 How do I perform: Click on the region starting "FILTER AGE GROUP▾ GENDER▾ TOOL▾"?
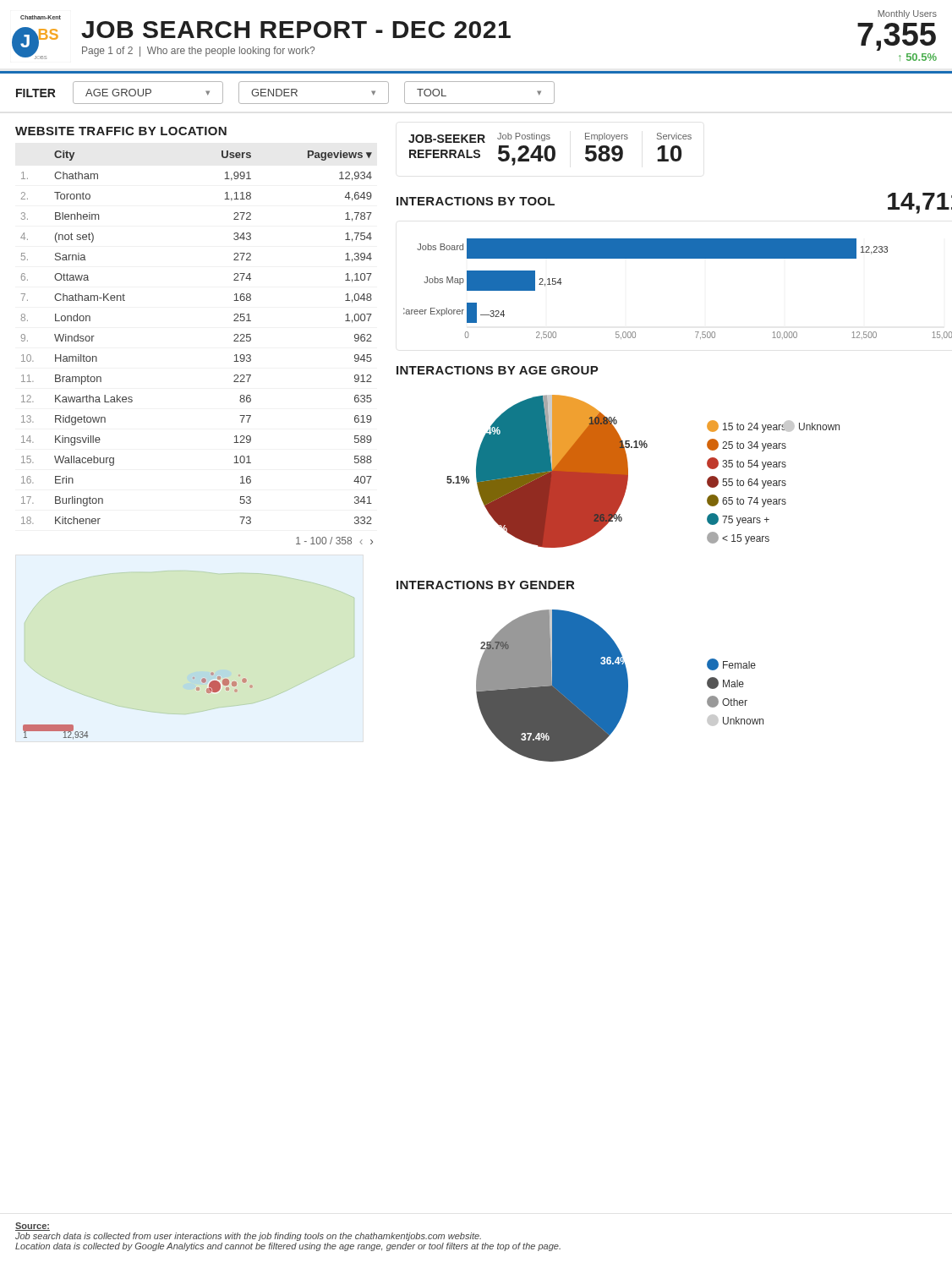pos(285,93)
